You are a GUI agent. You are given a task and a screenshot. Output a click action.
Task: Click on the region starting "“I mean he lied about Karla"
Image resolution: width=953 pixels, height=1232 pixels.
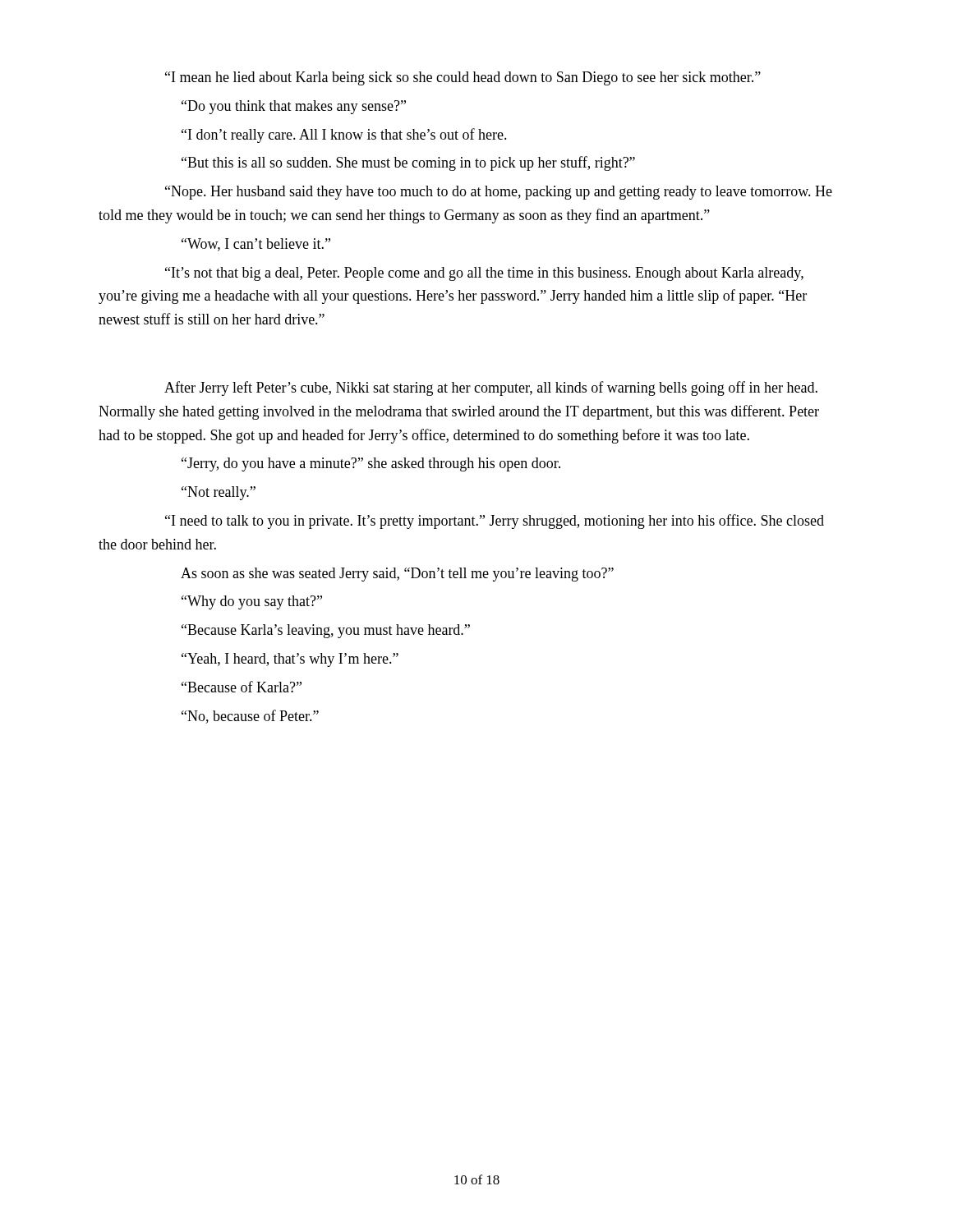pos(468,77)
